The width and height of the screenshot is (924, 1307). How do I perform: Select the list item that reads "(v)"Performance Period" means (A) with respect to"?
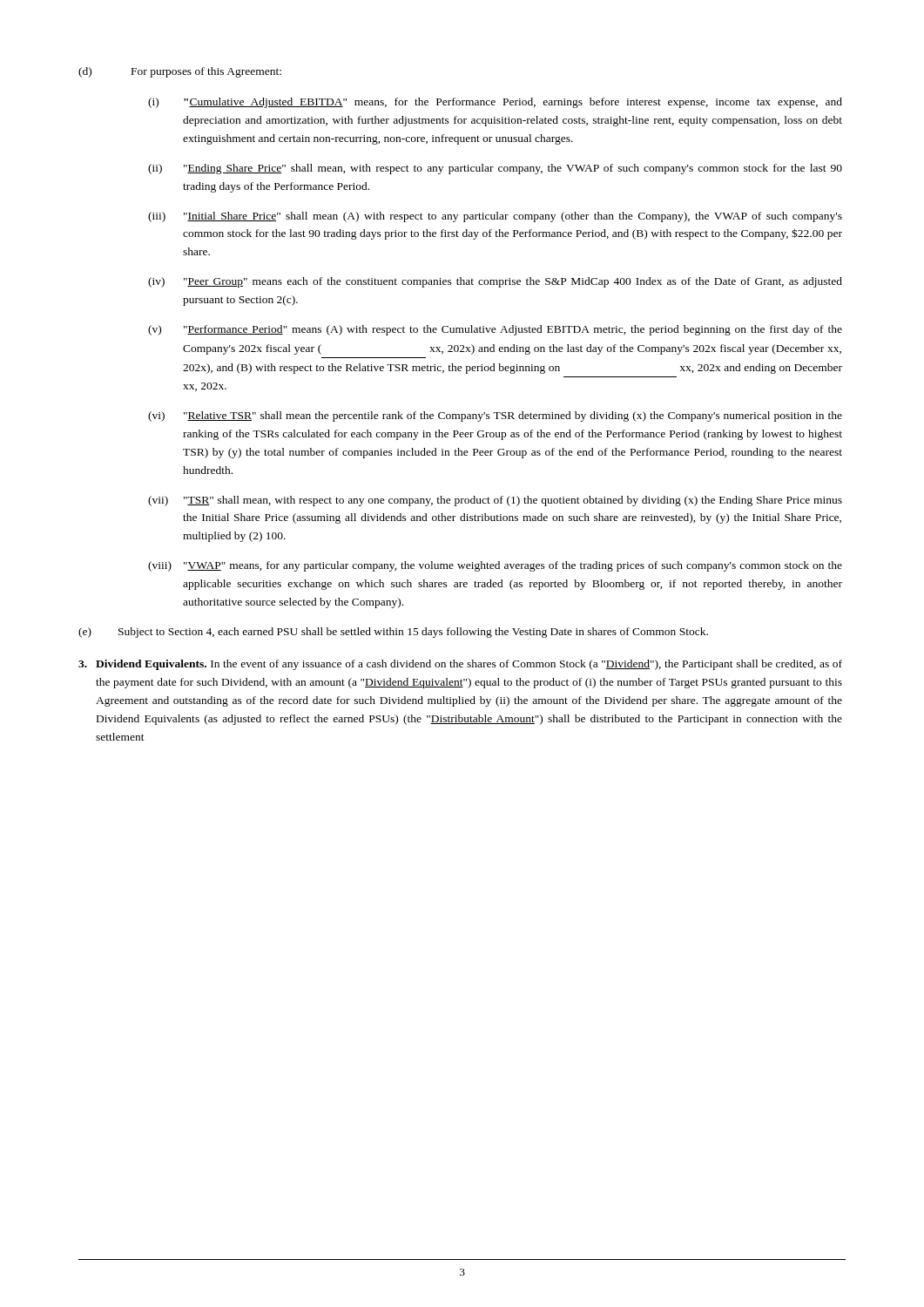point(495,358)
